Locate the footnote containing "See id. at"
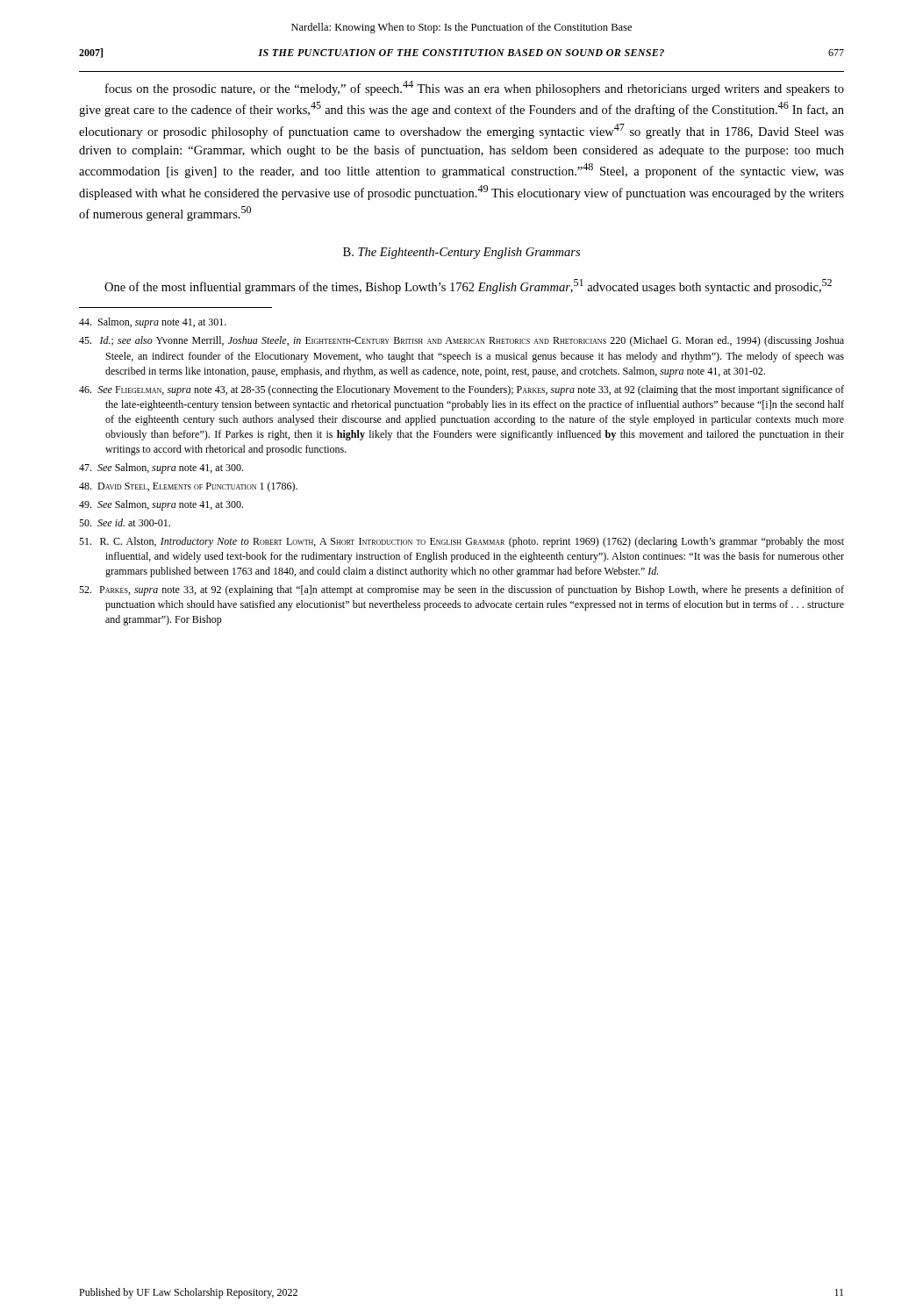923x1316 pixels. (x=125, y=523)
